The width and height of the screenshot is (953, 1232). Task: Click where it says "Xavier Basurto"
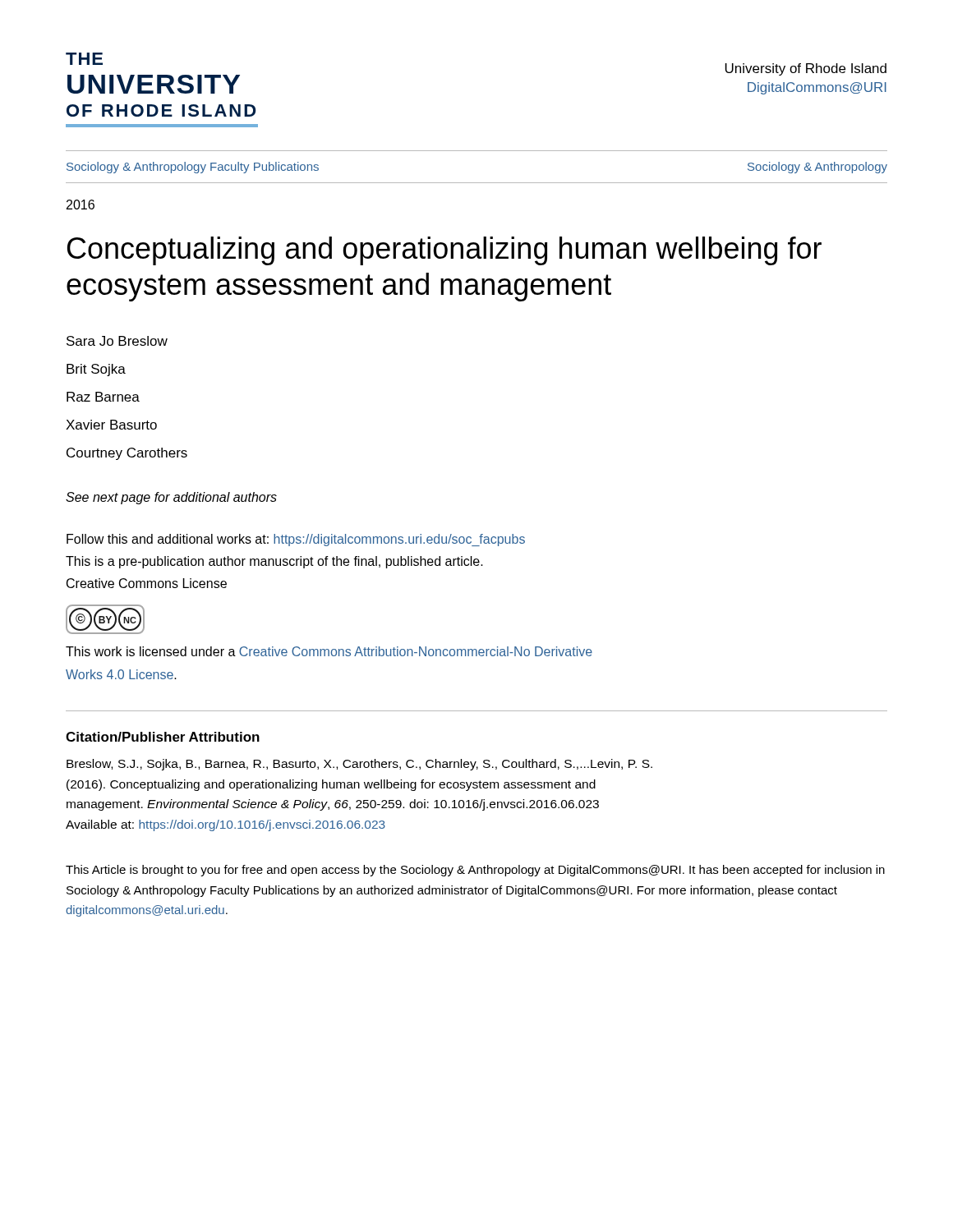(x=112, y=425)
